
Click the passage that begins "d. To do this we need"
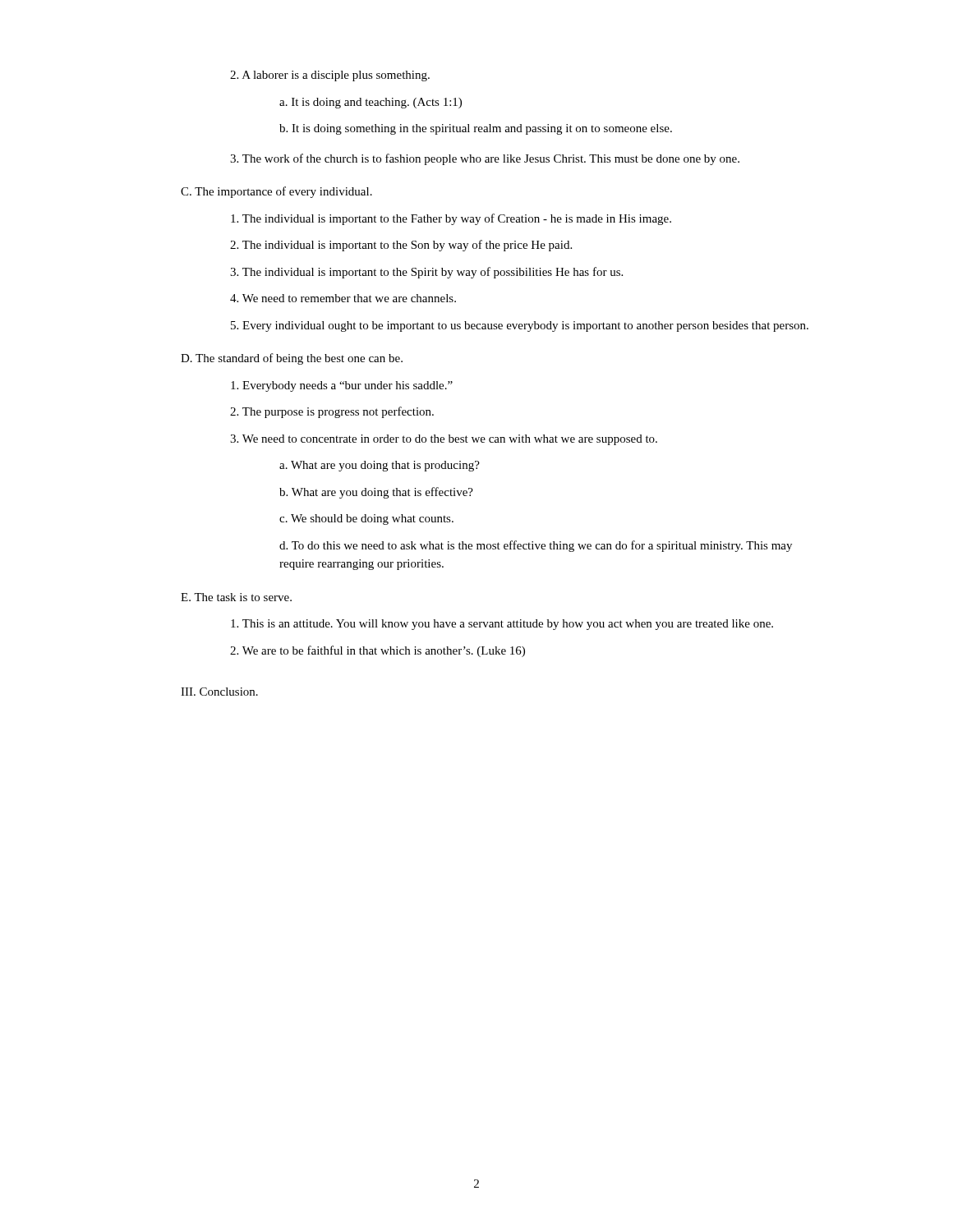[x=536, y=554]
